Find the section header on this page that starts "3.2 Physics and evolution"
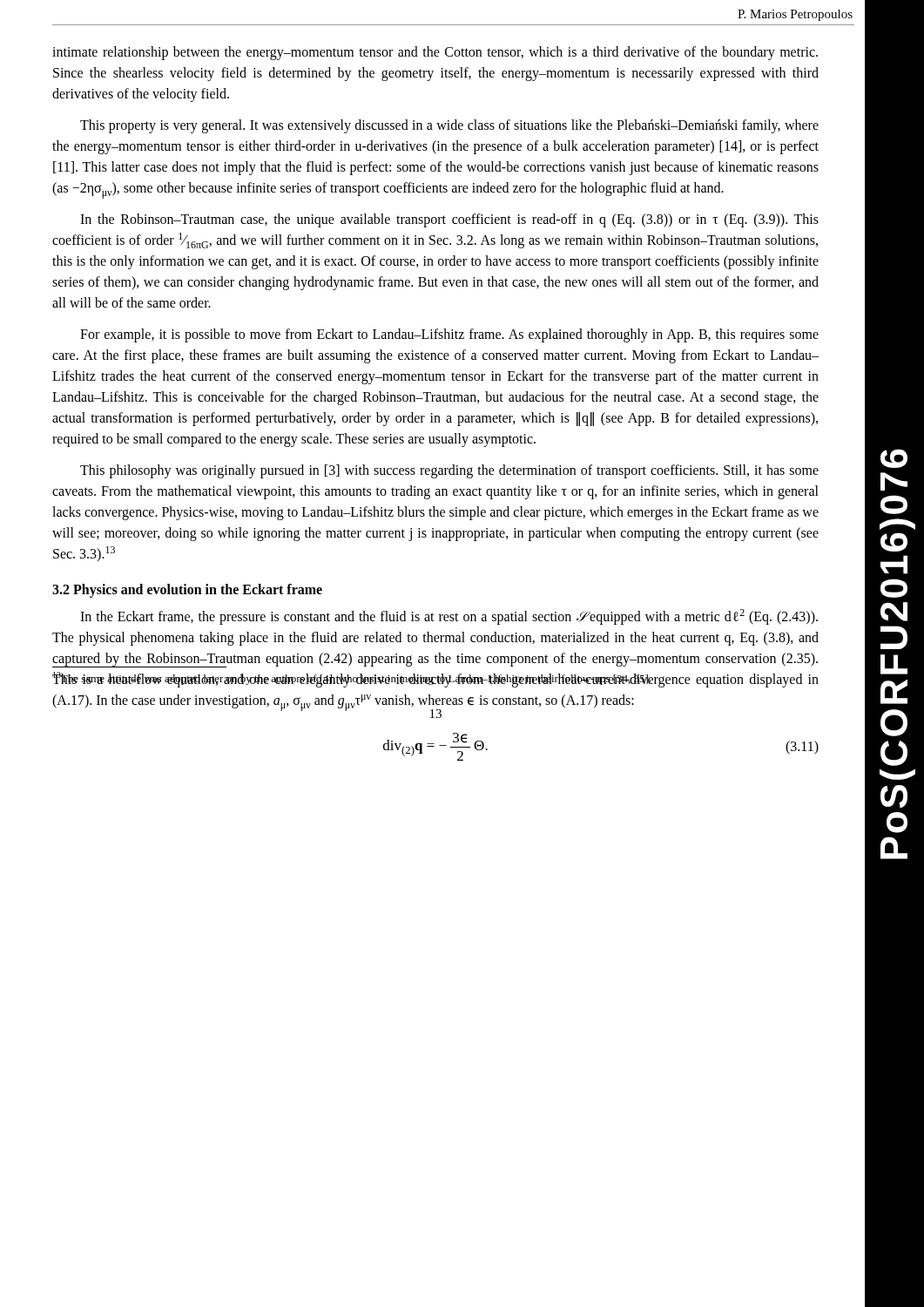The height and width of the screenshot is (1307, 924). point(187,589)
